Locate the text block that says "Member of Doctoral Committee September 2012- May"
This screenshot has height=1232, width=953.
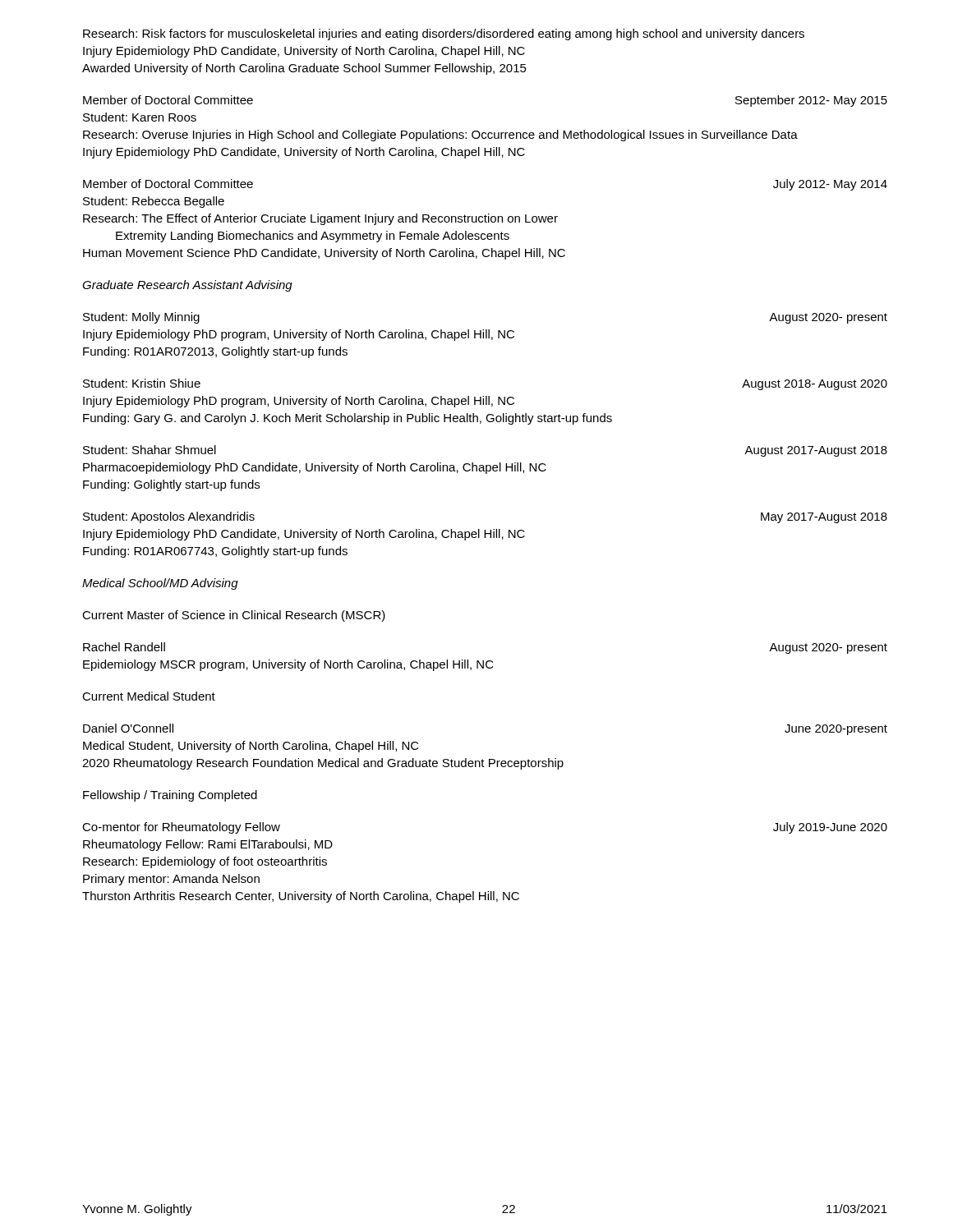[485, 126]
